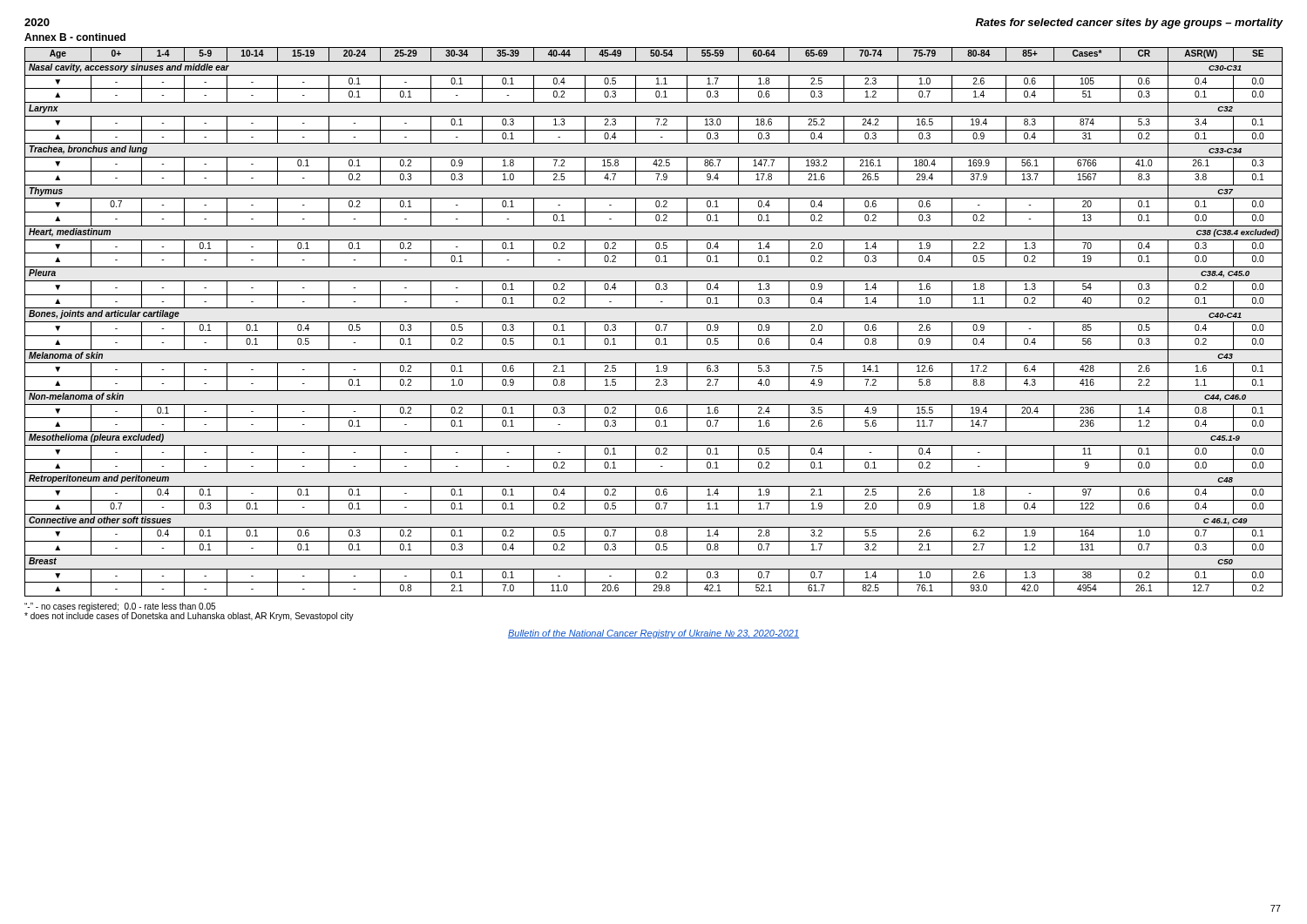The image size is (1307, 924).
Task: Locate the section header that says "Annex B -"
Action: pos(75,37)
